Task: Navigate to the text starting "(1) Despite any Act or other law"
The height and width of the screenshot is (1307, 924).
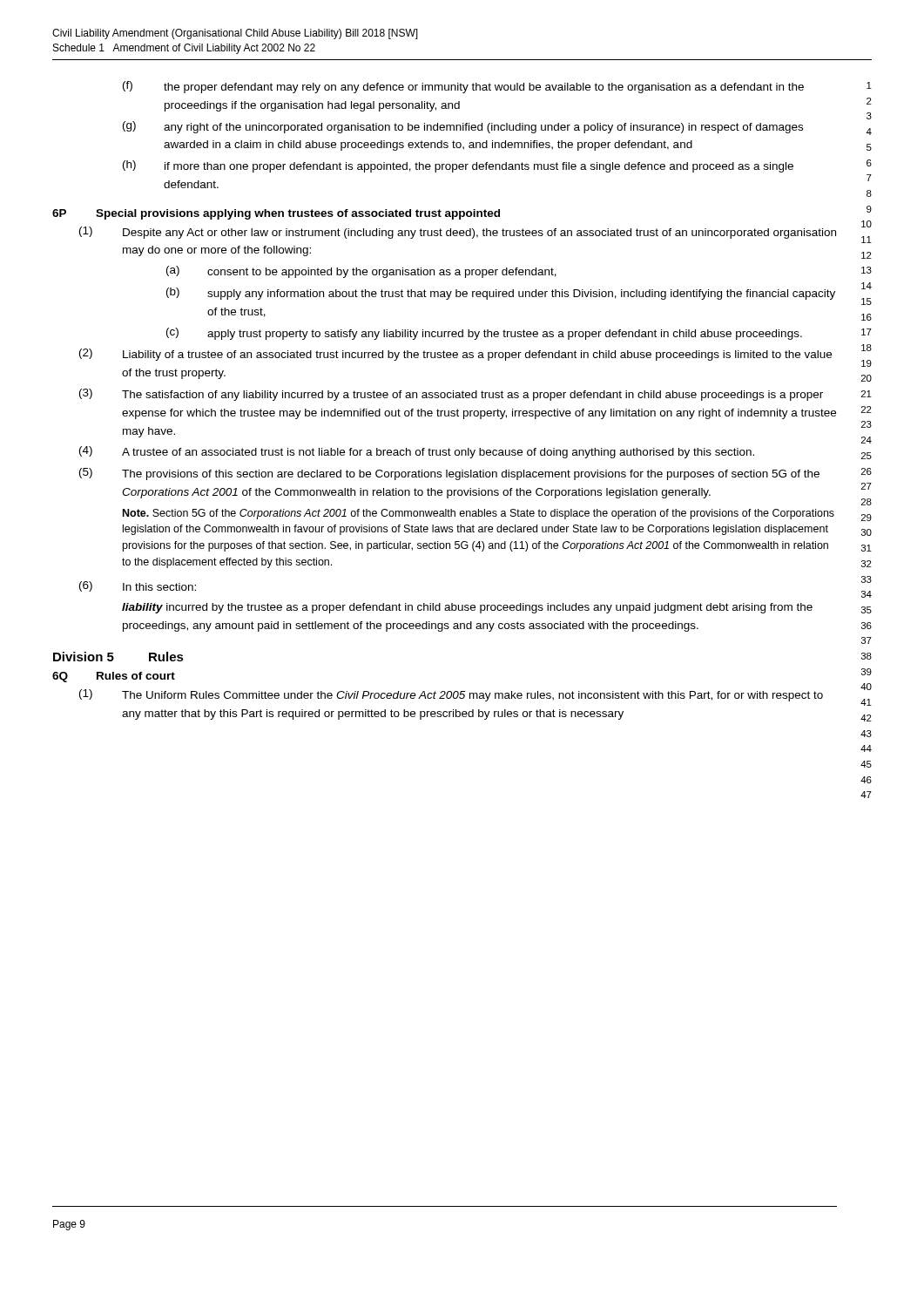Action: pos(445,242)
